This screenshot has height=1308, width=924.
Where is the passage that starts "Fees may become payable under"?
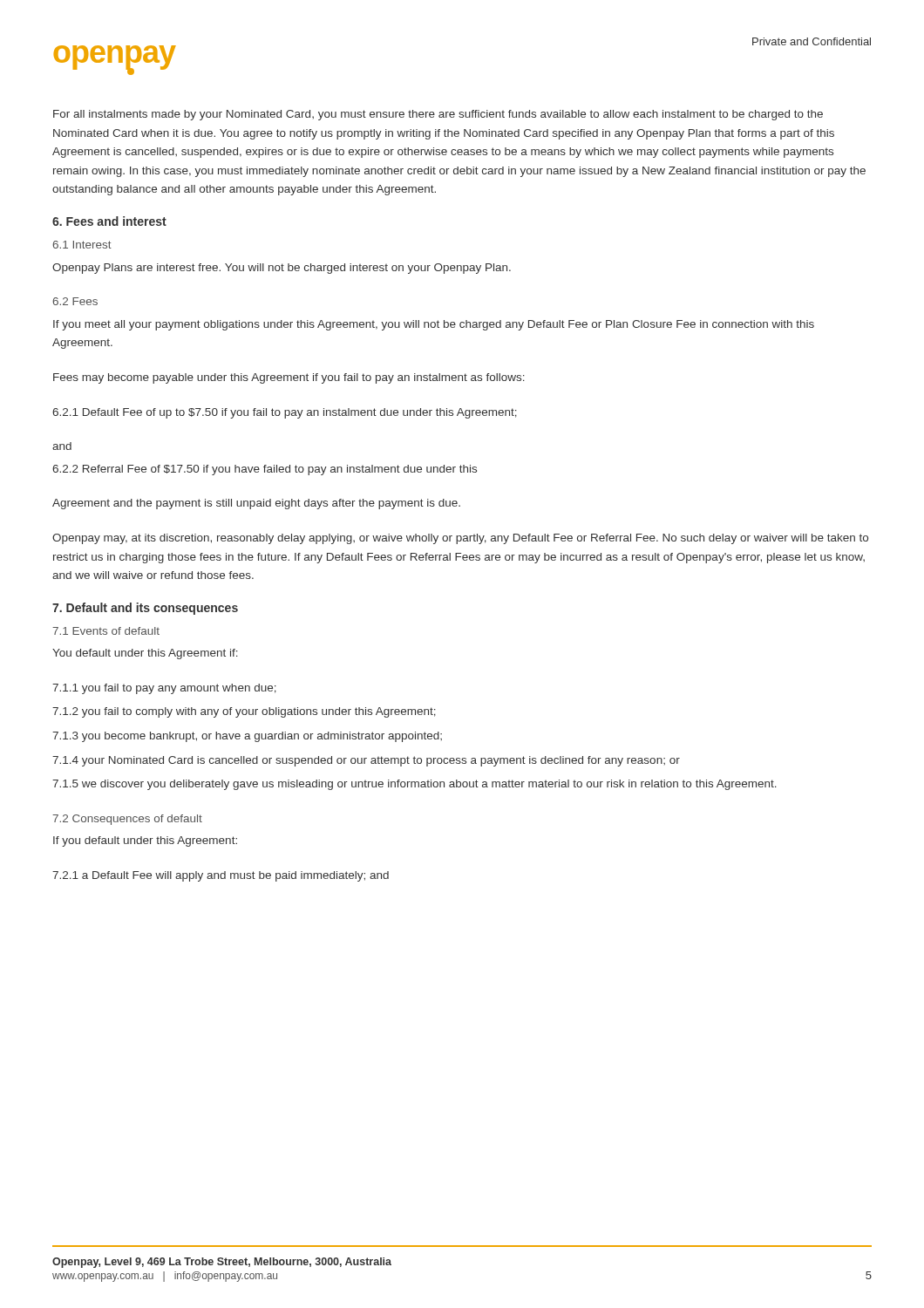pyautogui.click(x=289, y=377)
